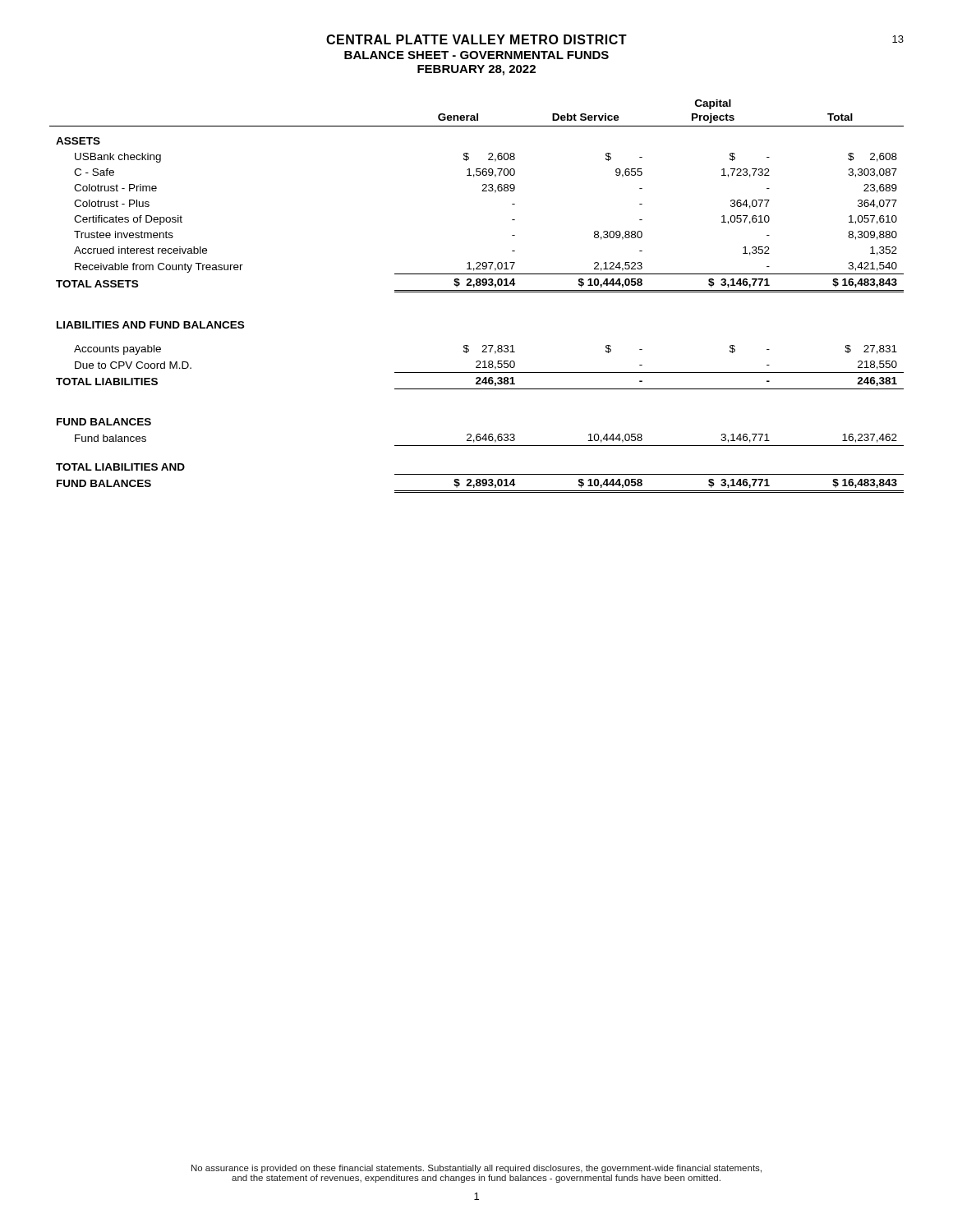Image resolution: width=953 pixels, height=1232 pixels.
Task: Click a table
Action: 476,294
